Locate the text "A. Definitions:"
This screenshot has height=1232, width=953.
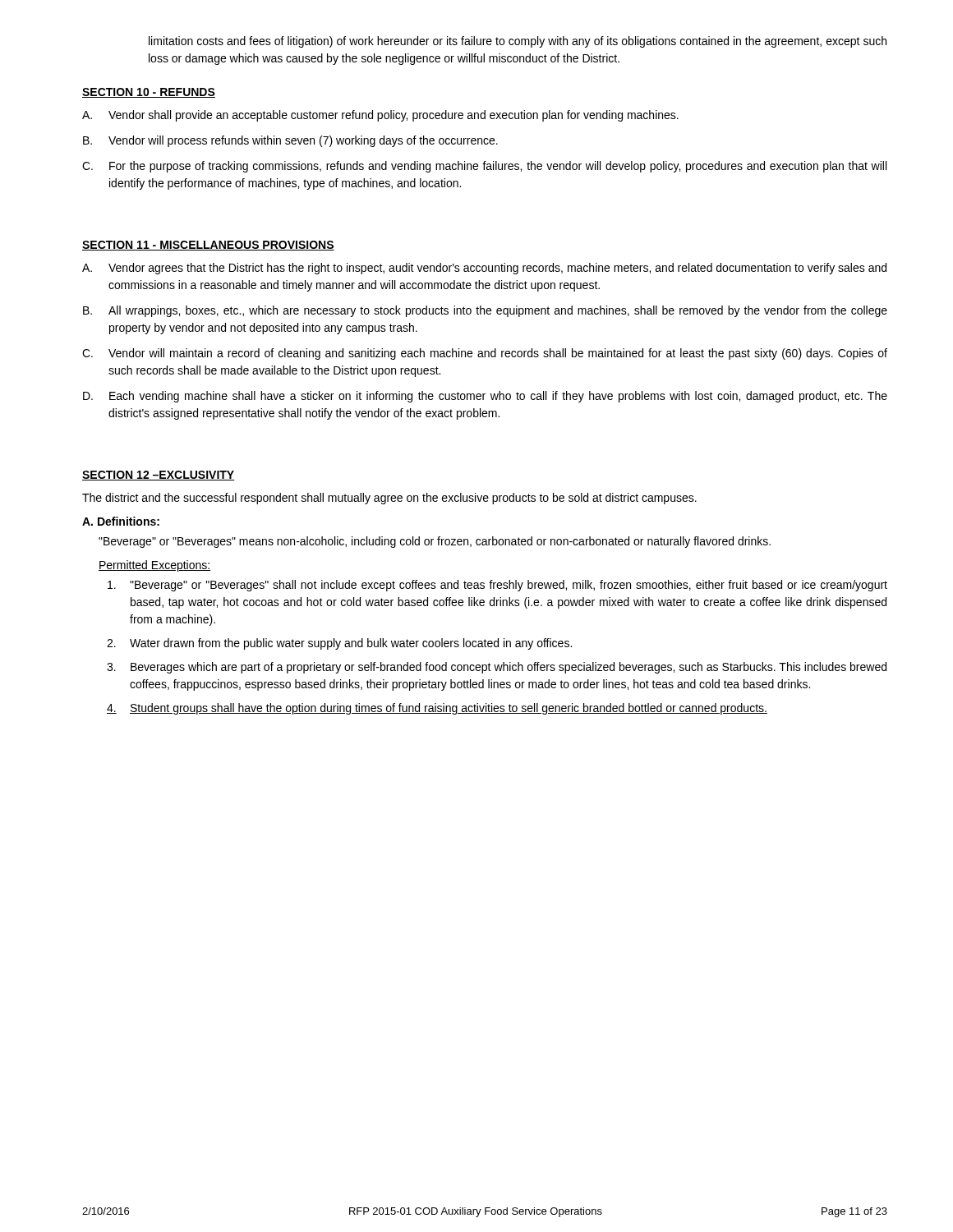121,522
